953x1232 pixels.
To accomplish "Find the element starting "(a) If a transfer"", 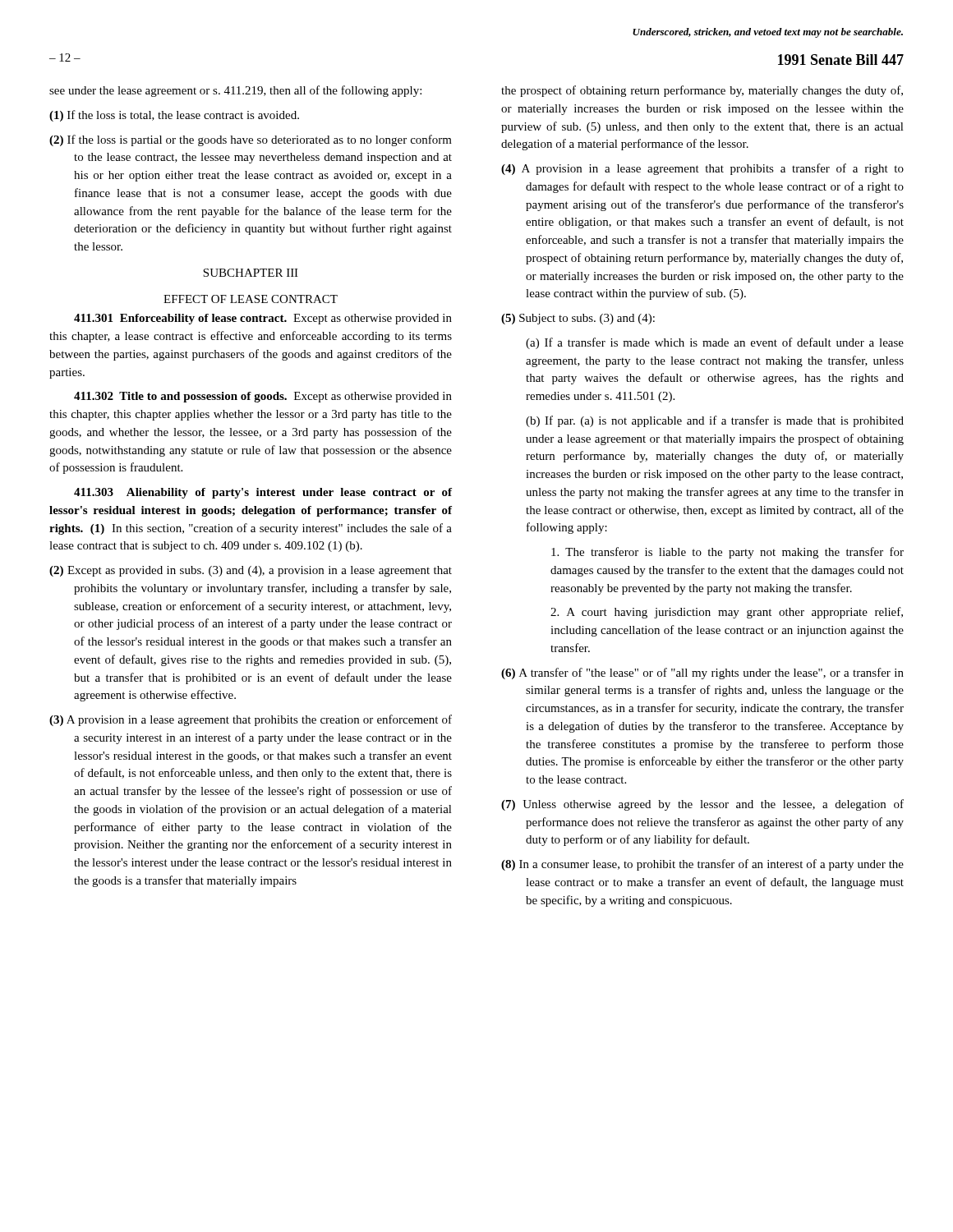I will (702, 370).
